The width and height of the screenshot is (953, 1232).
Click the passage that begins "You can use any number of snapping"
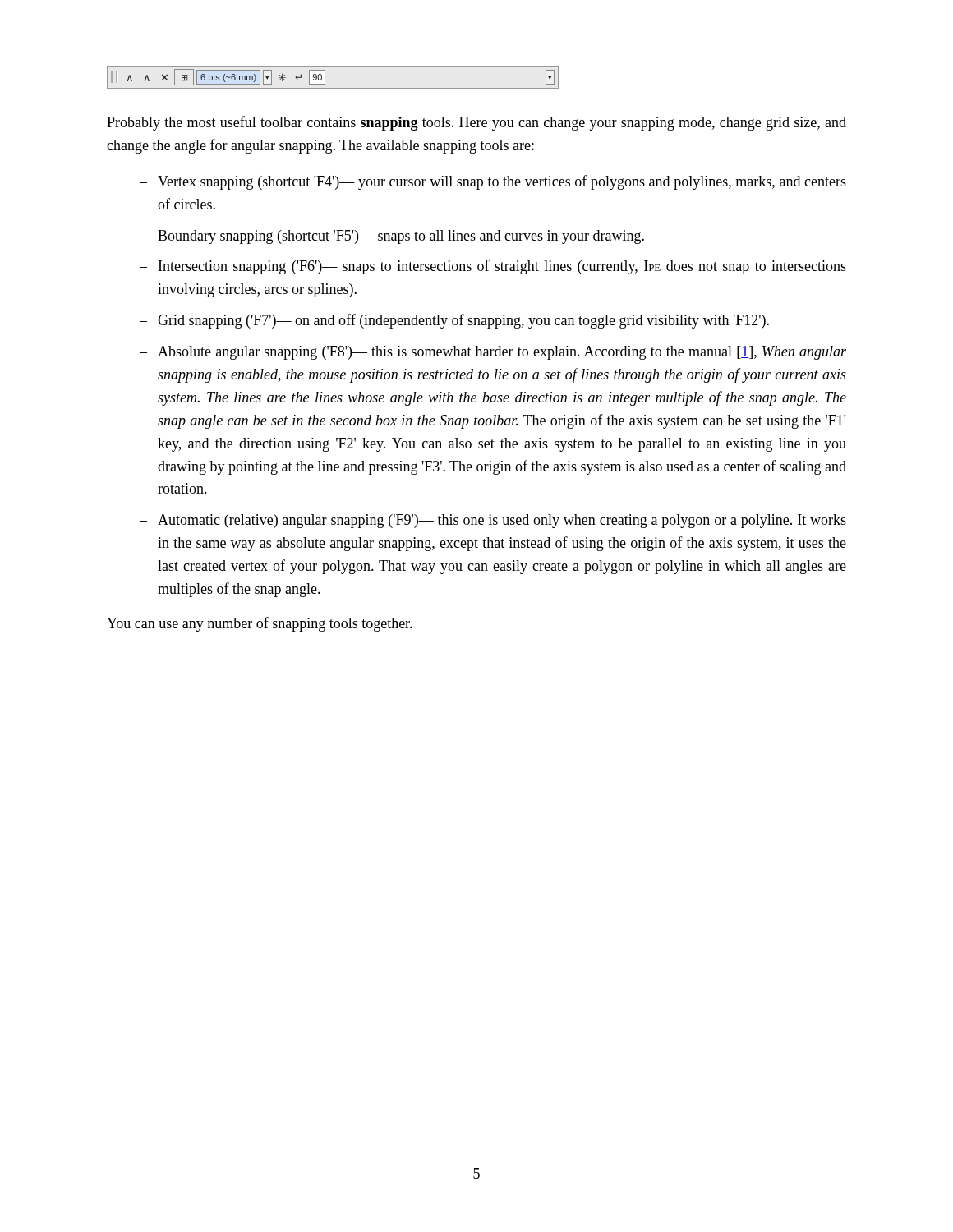pos(260,623)
